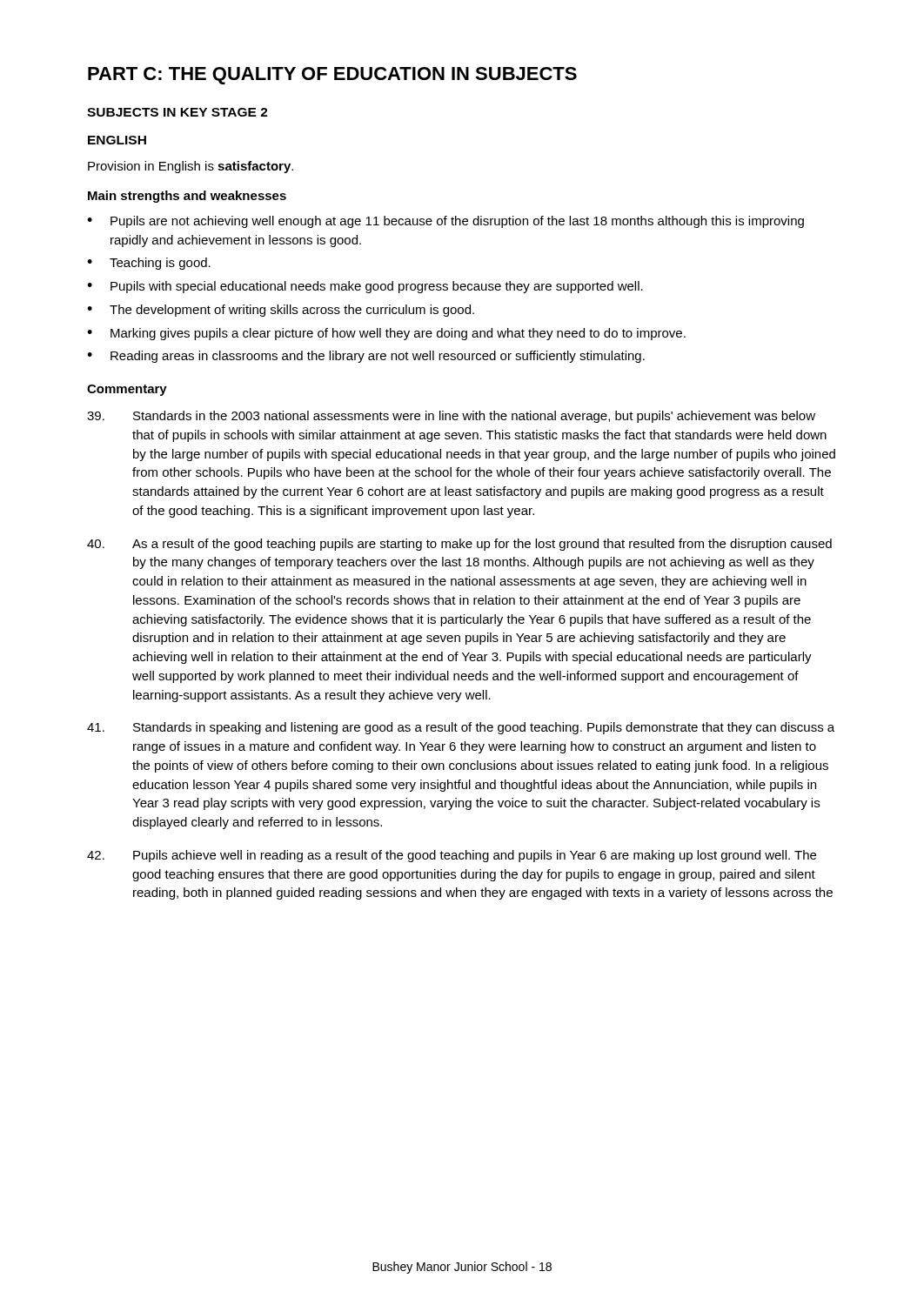Locate the list item that says "• Reading areas in classrooms and the"
924x1305 pixels.
coord(366,356)
